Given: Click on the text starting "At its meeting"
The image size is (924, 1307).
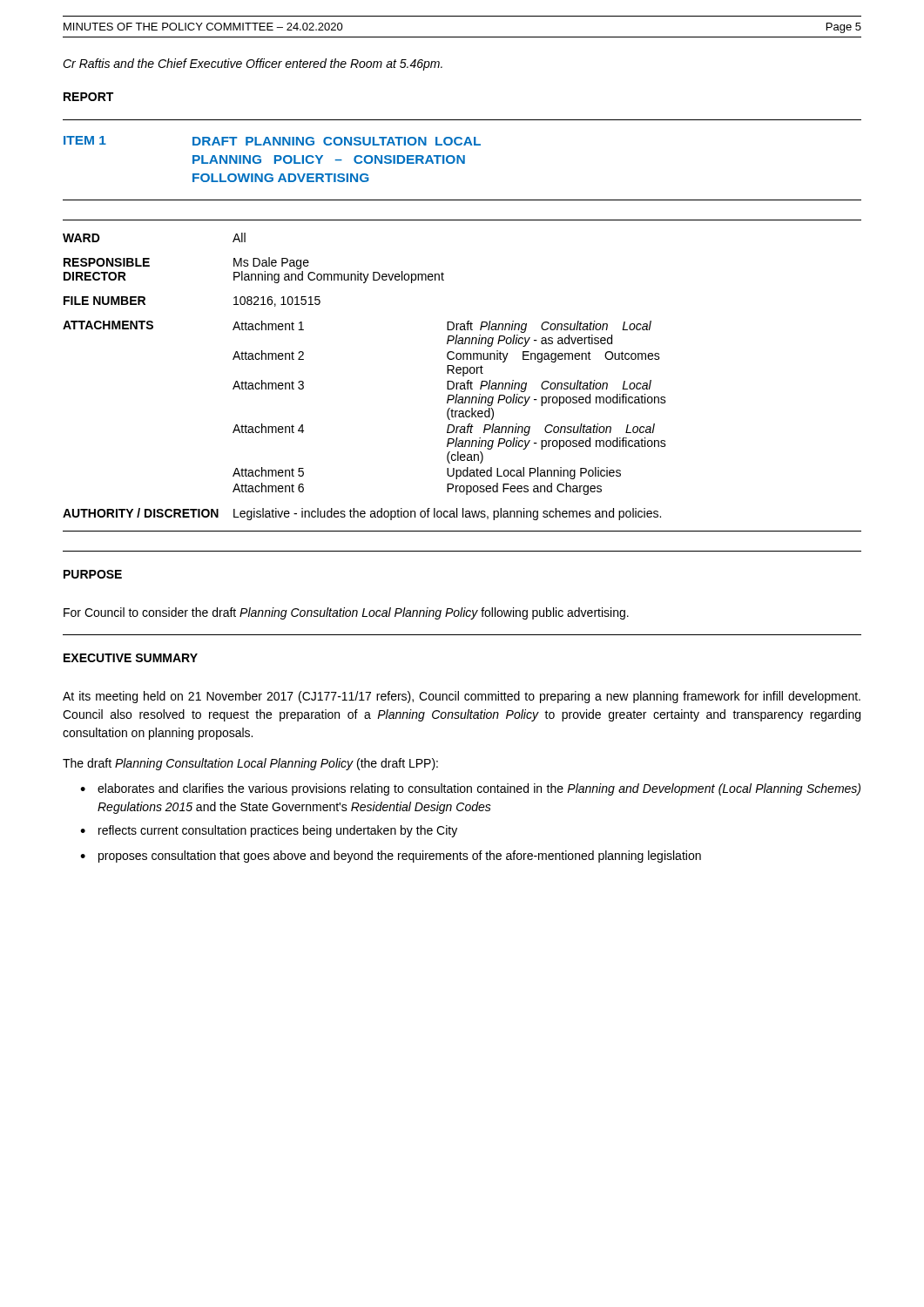Looking at the screenshot, I should click(x=462, y=715).
